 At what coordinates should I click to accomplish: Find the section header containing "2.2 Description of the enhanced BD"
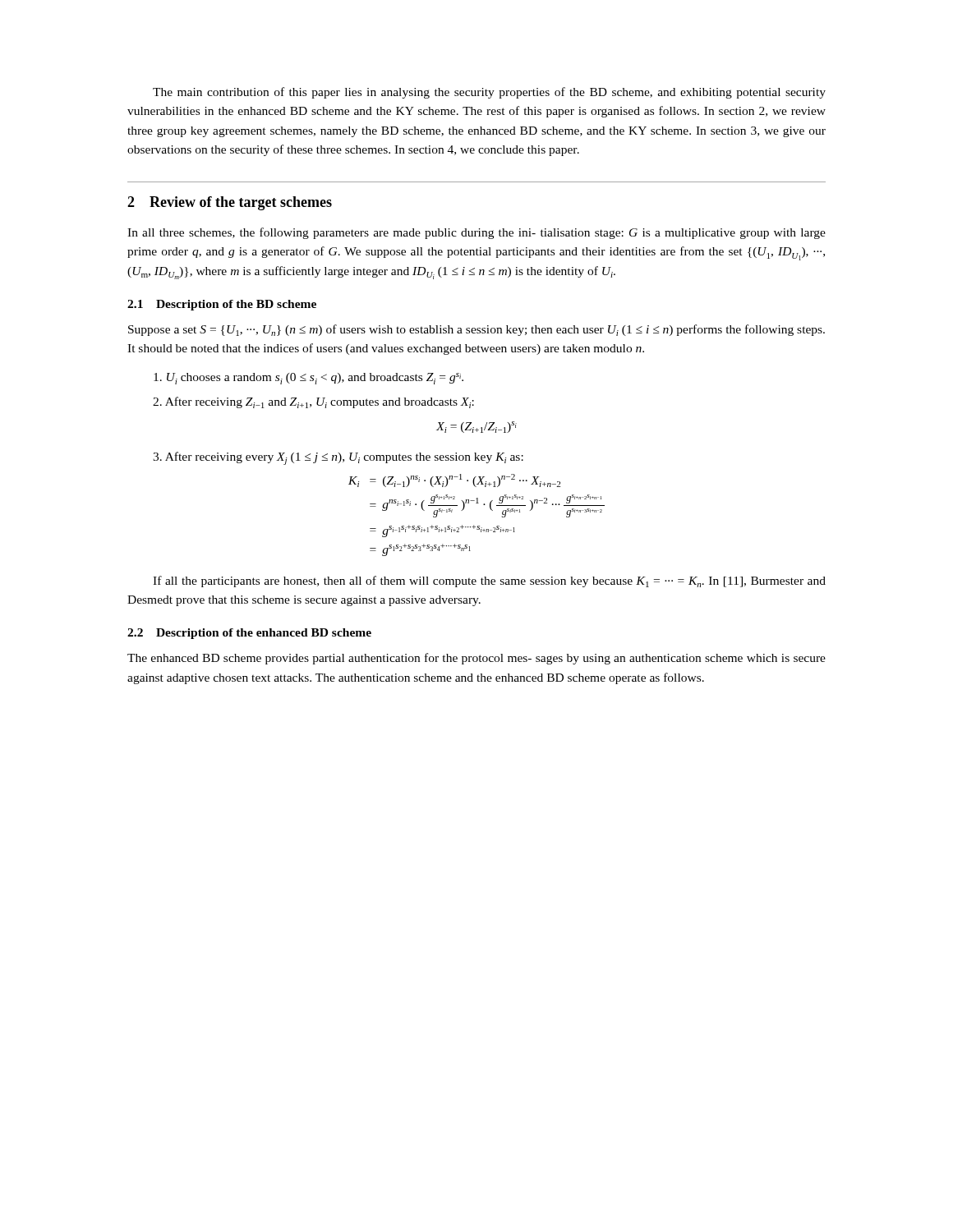249,632
